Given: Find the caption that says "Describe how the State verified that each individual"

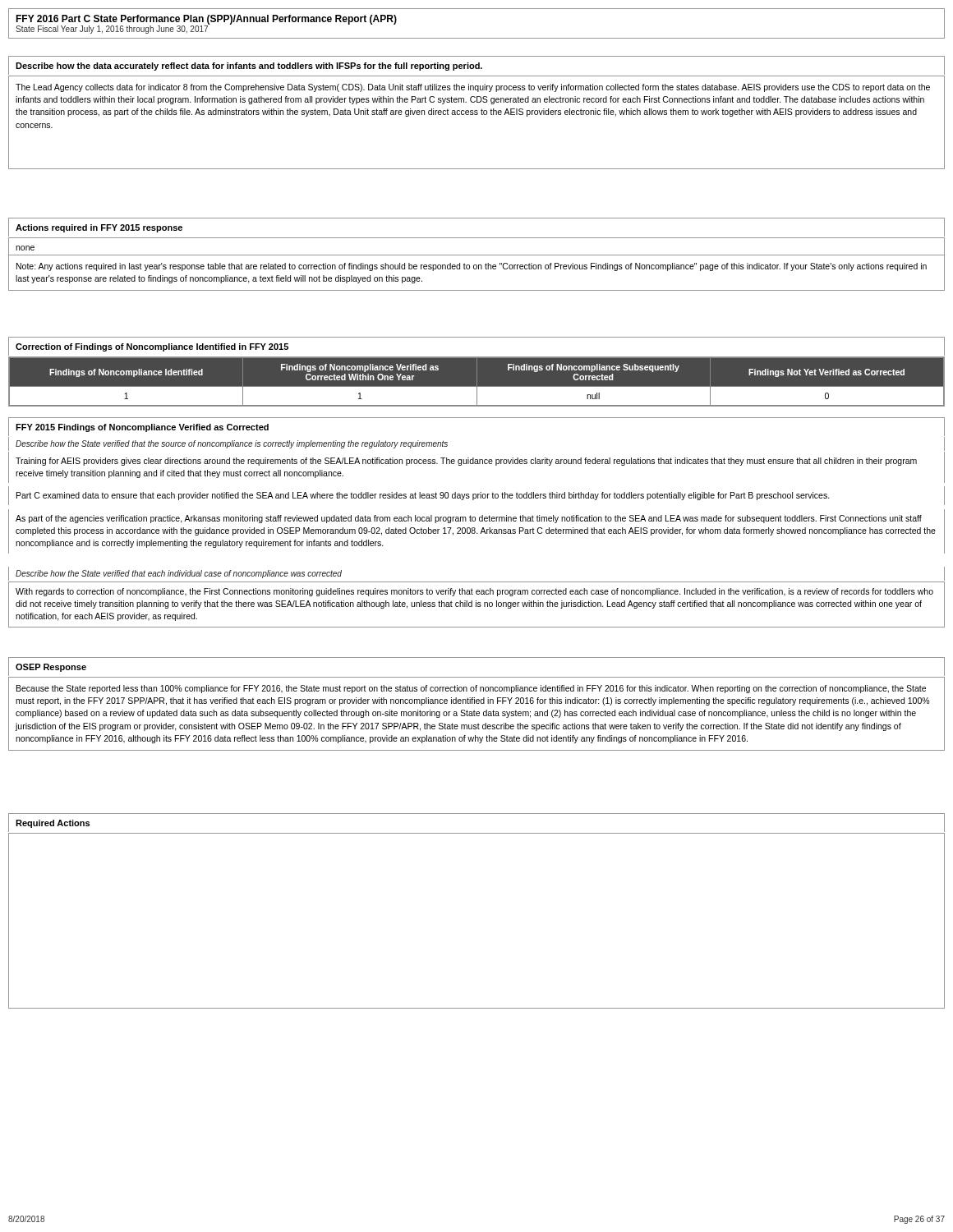Looking at the screenshot, I should click(179, 574).
